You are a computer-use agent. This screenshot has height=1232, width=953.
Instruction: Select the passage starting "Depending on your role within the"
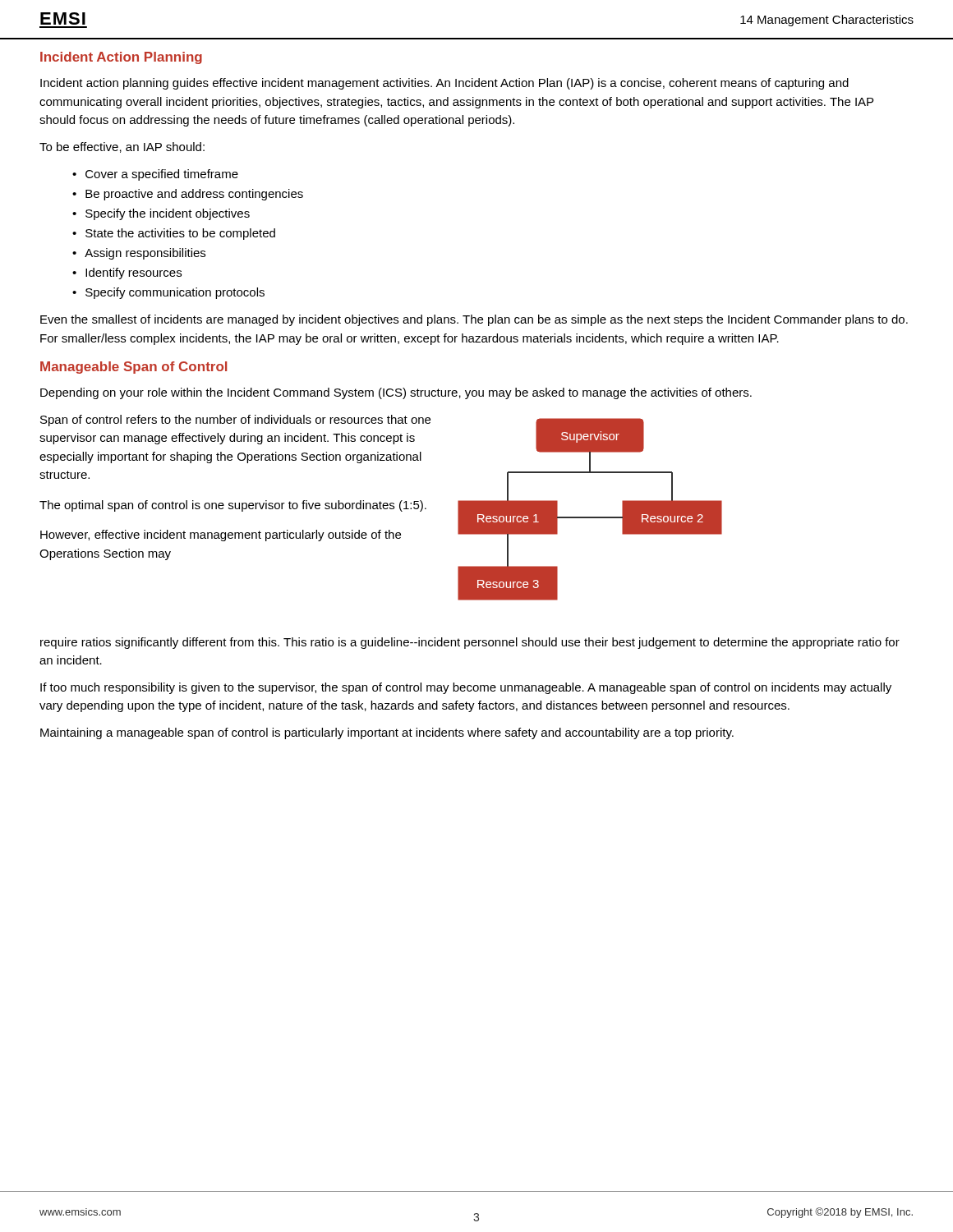point(396,392)
